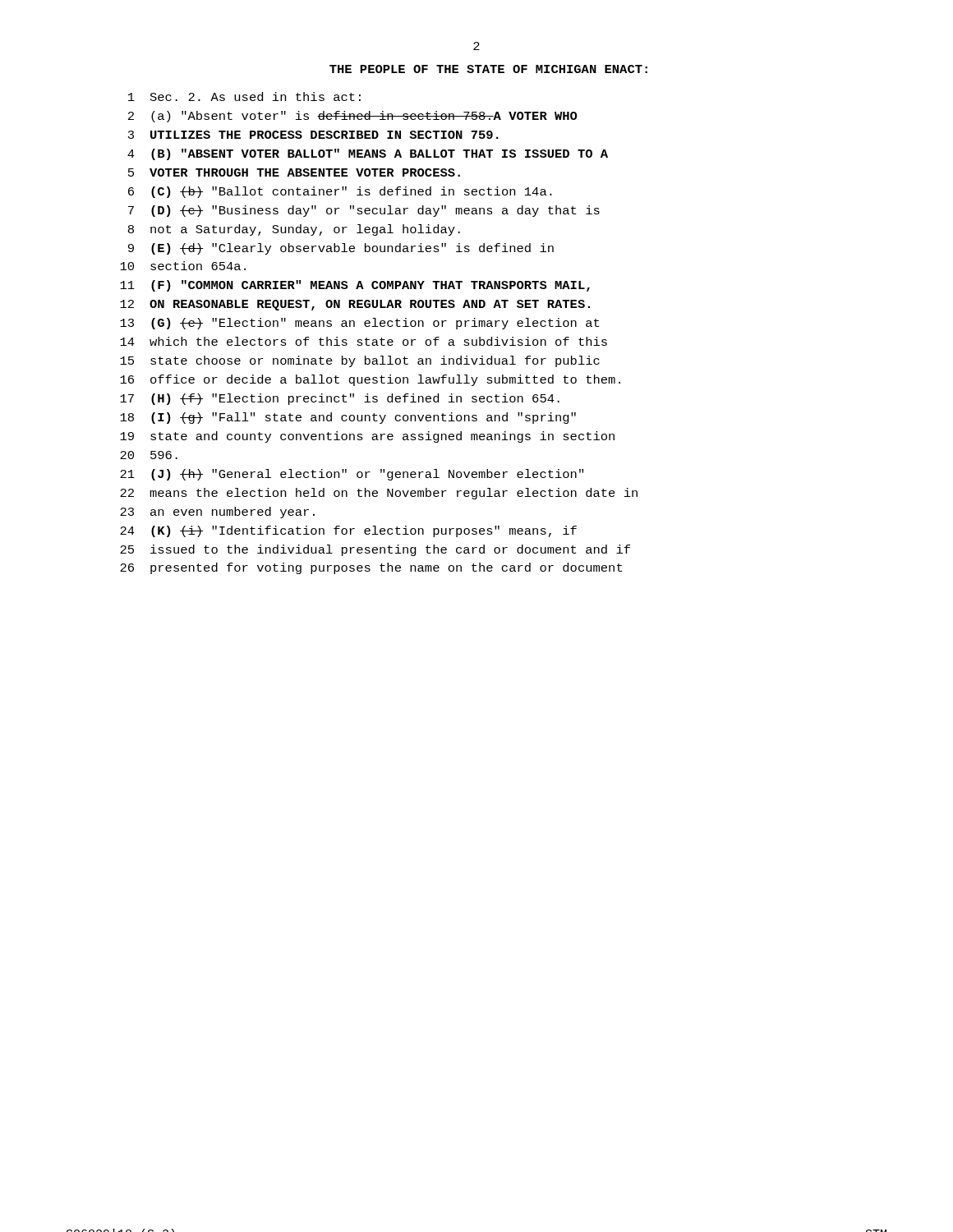Find the block on this page that starts "13 (G) (e) "Election" means an"
This screenshot has width=953, height=1232.
coord(490,324)
